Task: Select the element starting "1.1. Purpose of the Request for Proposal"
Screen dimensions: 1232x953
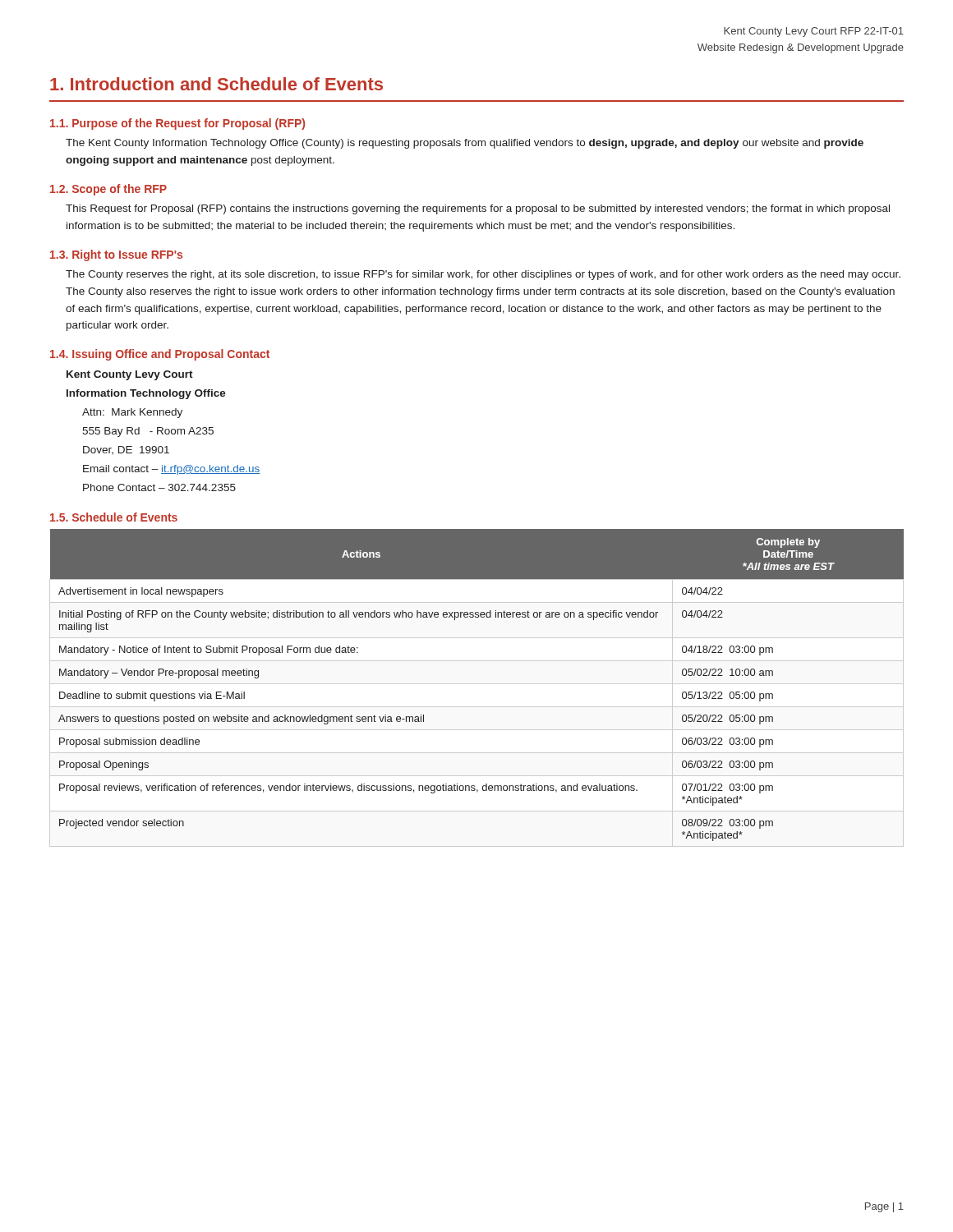Action: [177, 124]
